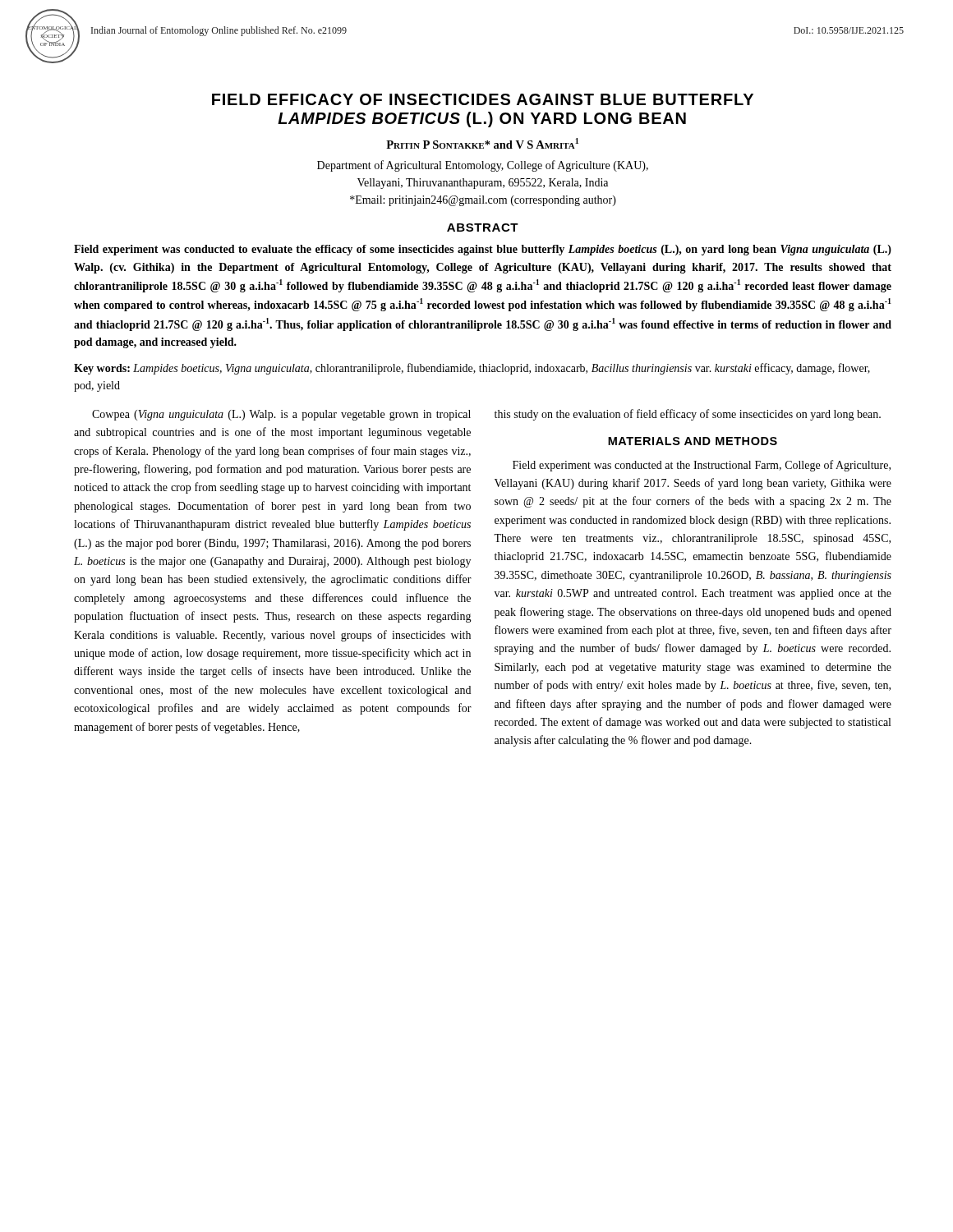Click on the element starting "Department of Agricultural Entomology,"
Screen dimensions: 1232x953
[x=483, y=183]
